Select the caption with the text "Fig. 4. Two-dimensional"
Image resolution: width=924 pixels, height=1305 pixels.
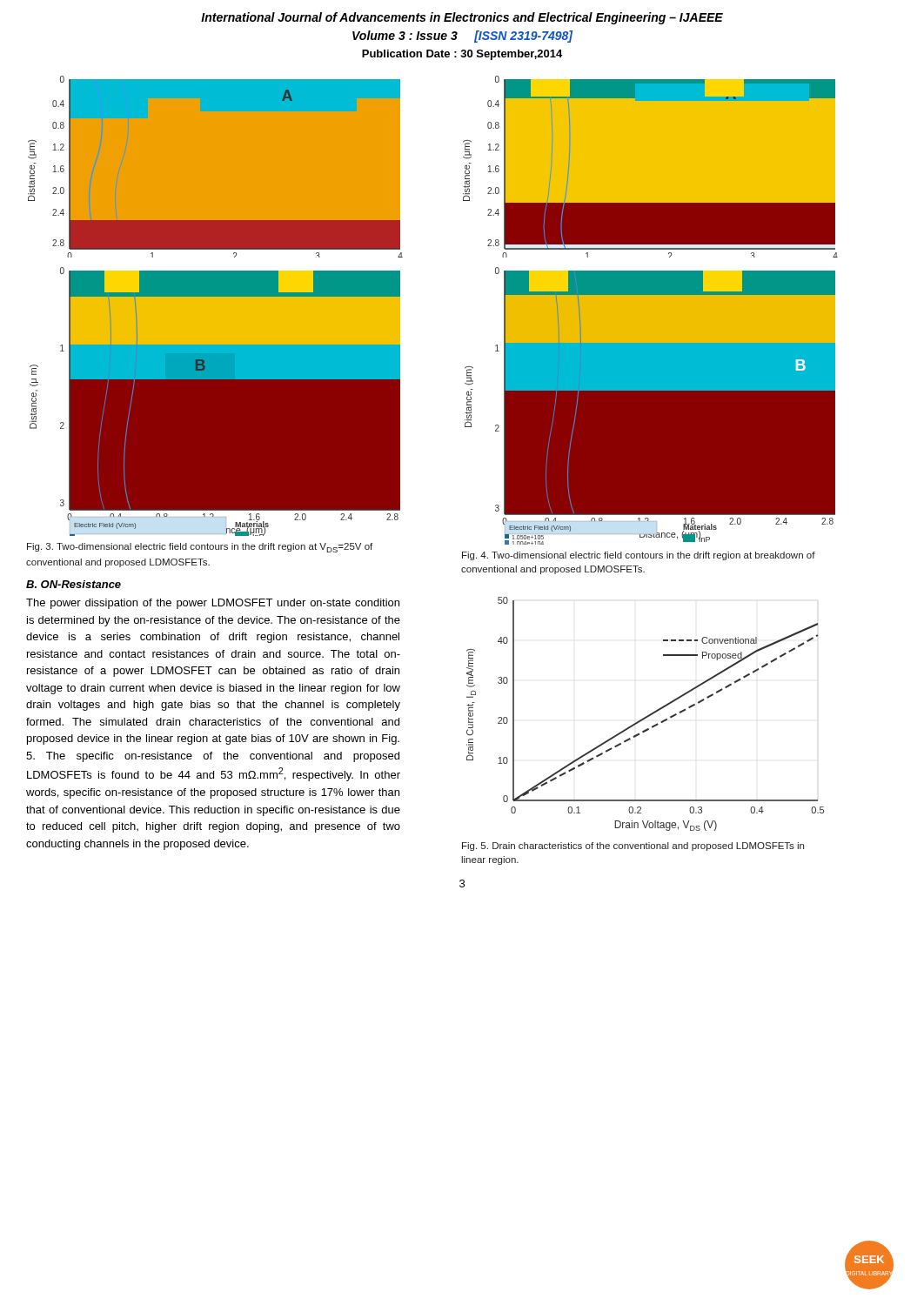(x=638, y=562)
